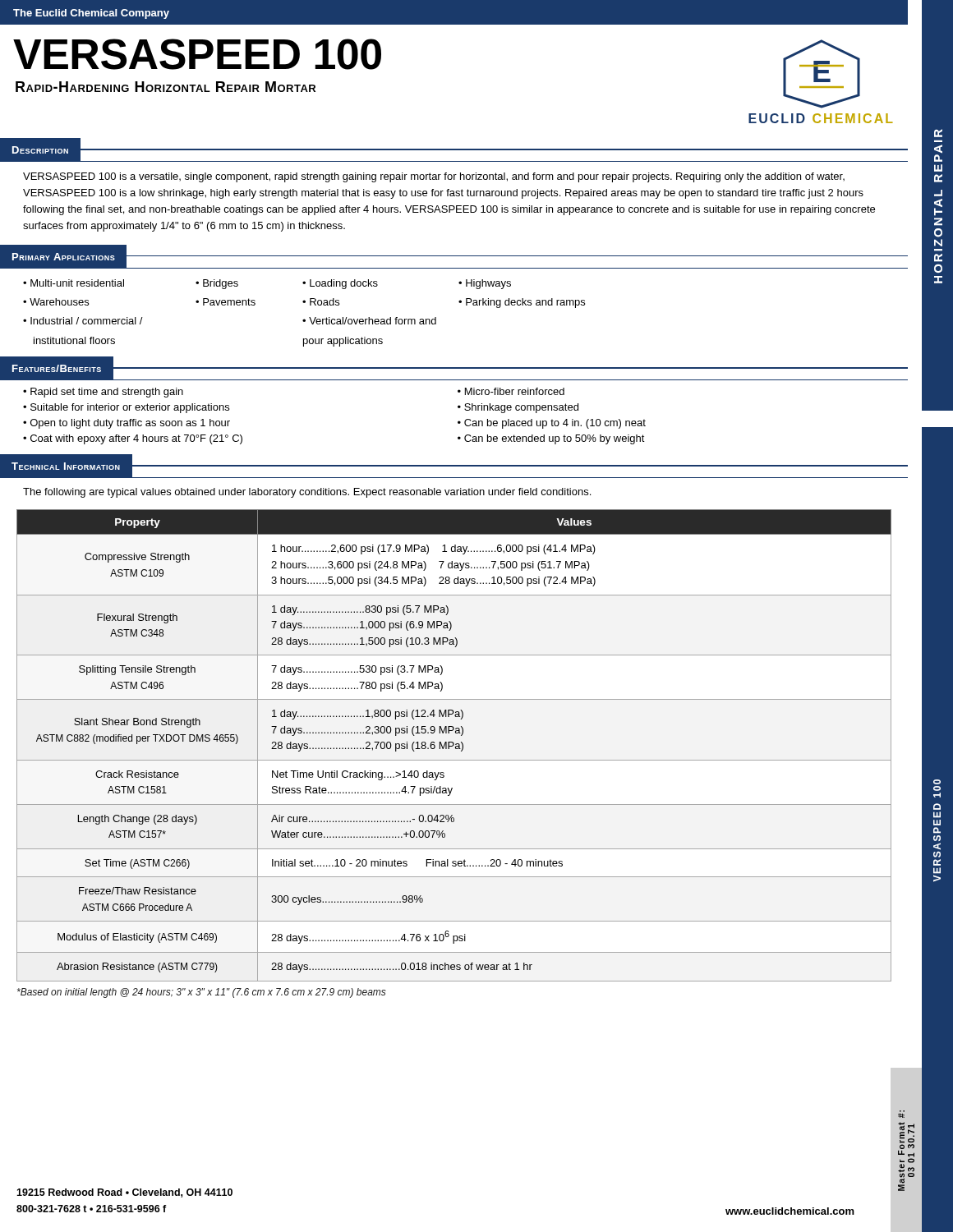
Task: Locate the region starting "• Loading docks"
Action: tap(340, 283)
